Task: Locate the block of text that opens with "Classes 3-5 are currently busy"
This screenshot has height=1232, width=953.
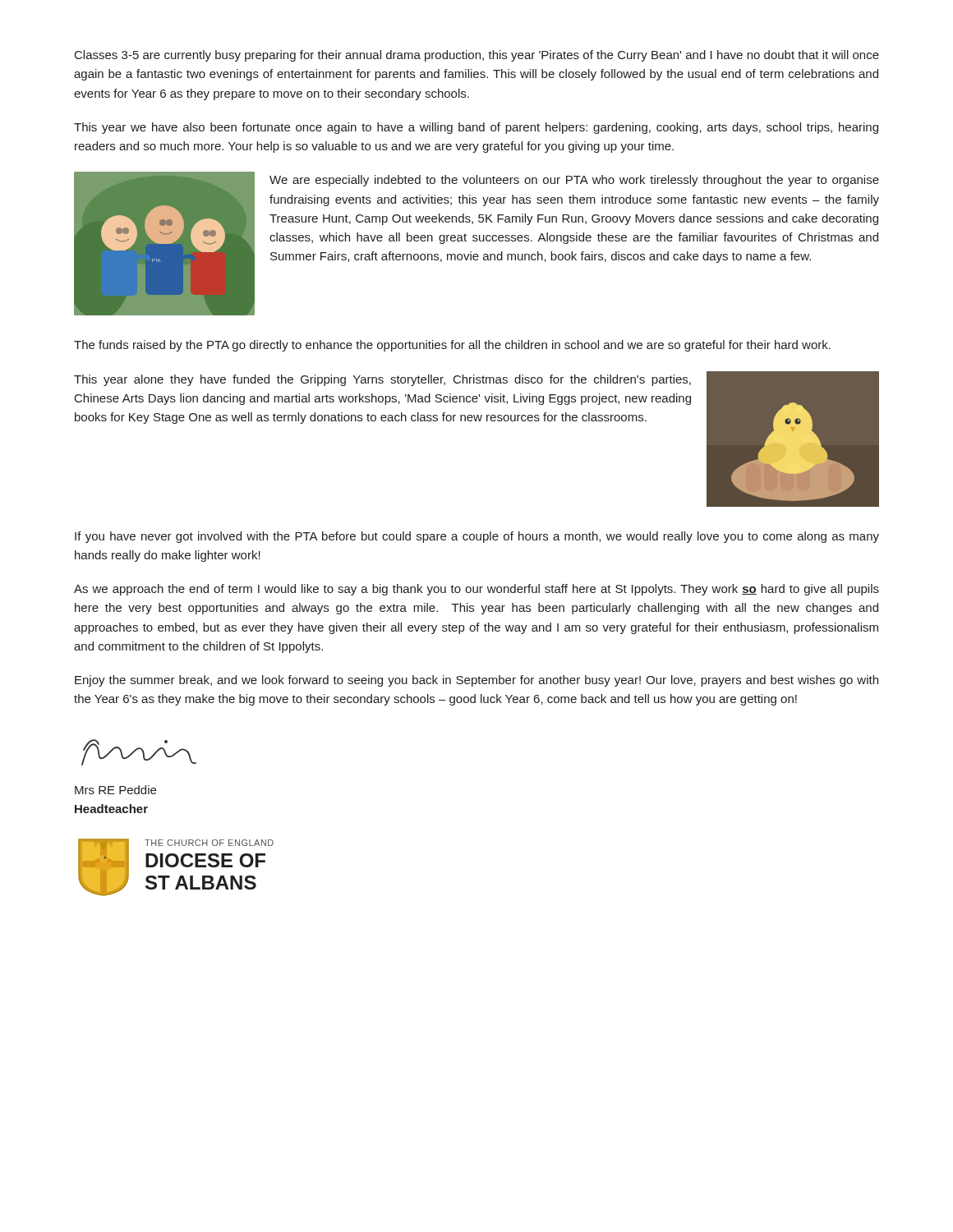Action: pyautogui.click(x=476, y=74)
